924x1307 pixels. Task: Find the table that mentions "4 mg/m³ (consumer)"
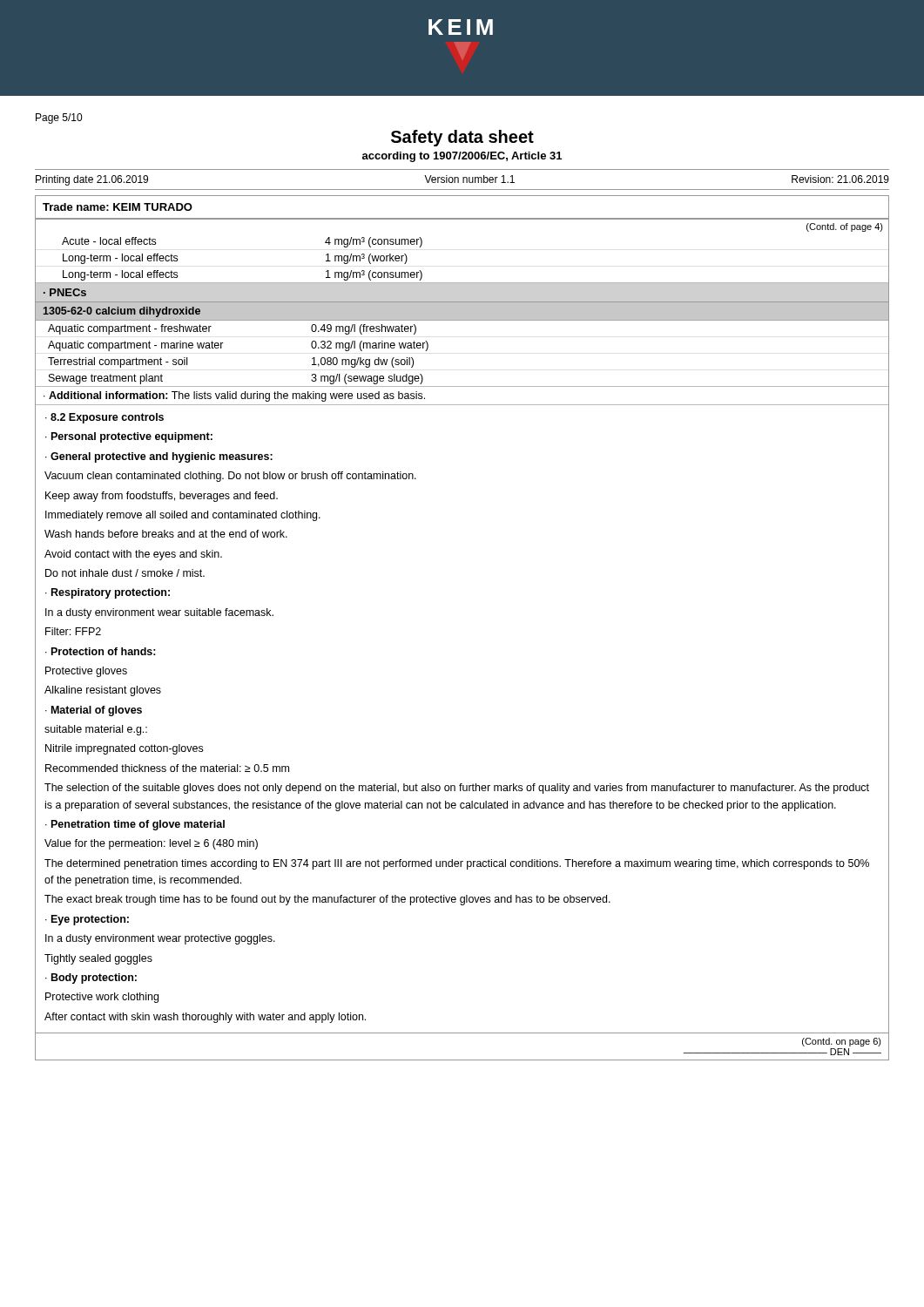(462, 258)
